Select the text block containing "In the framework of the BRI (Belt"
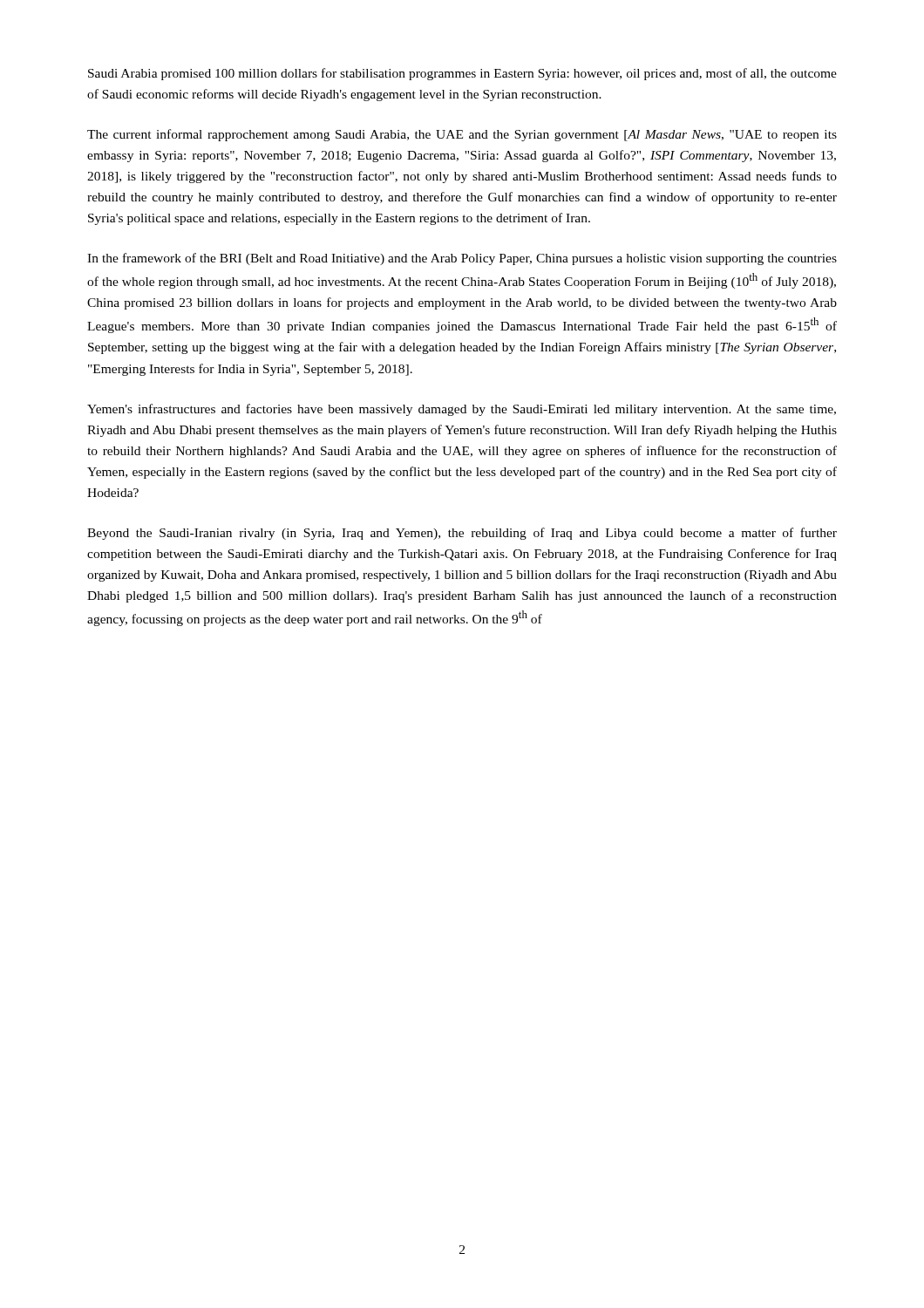 point(462,313)
